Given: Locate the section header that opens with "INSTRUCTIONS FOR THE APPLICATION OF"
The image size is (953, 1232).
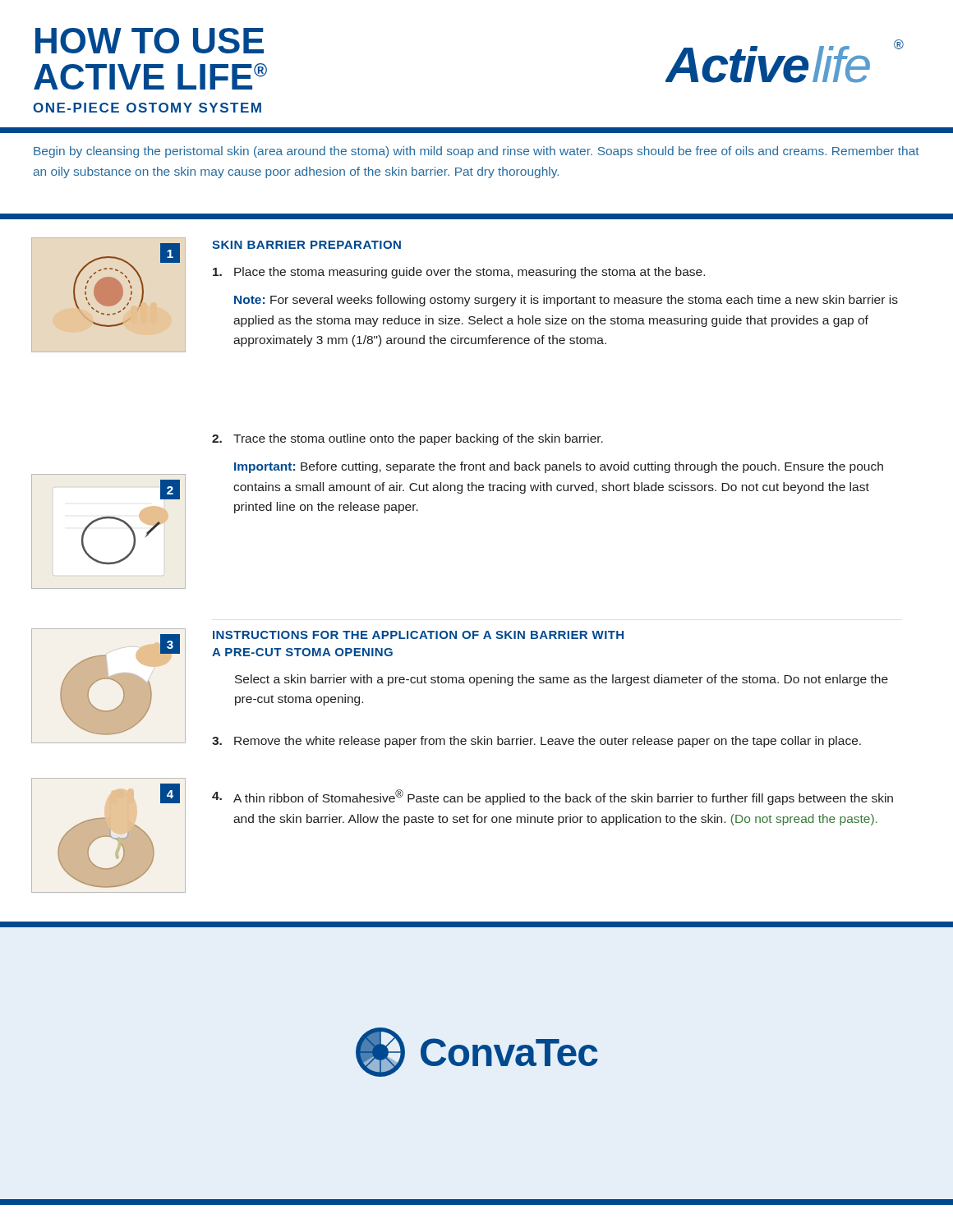Looking at the screenshot, I should tap(557, 643).
